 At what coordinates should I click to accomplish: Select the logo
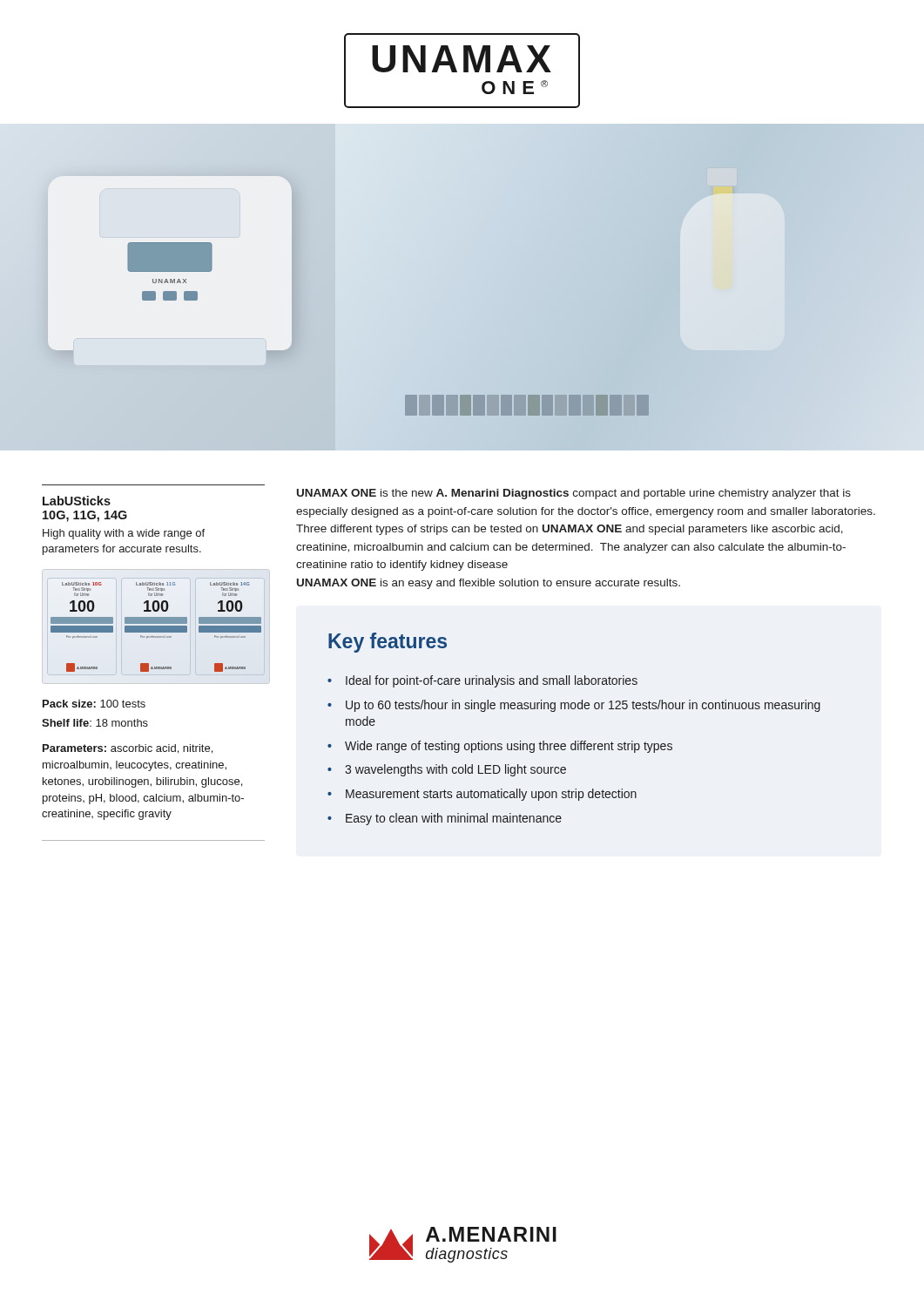click(x=462, y=1243)
